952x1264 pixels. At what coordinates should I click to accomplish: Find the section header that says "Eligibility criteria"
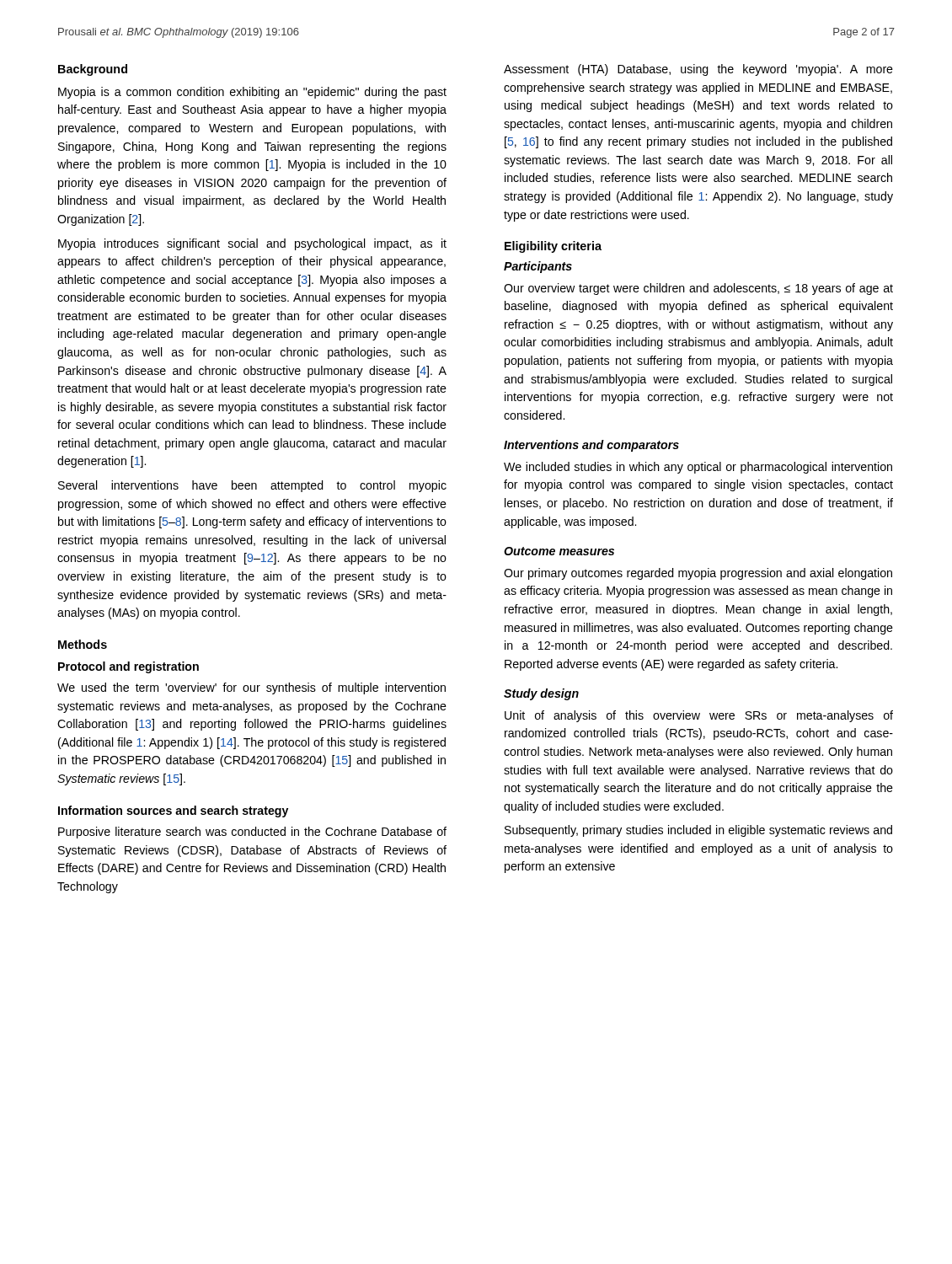[x=553, y=246]
